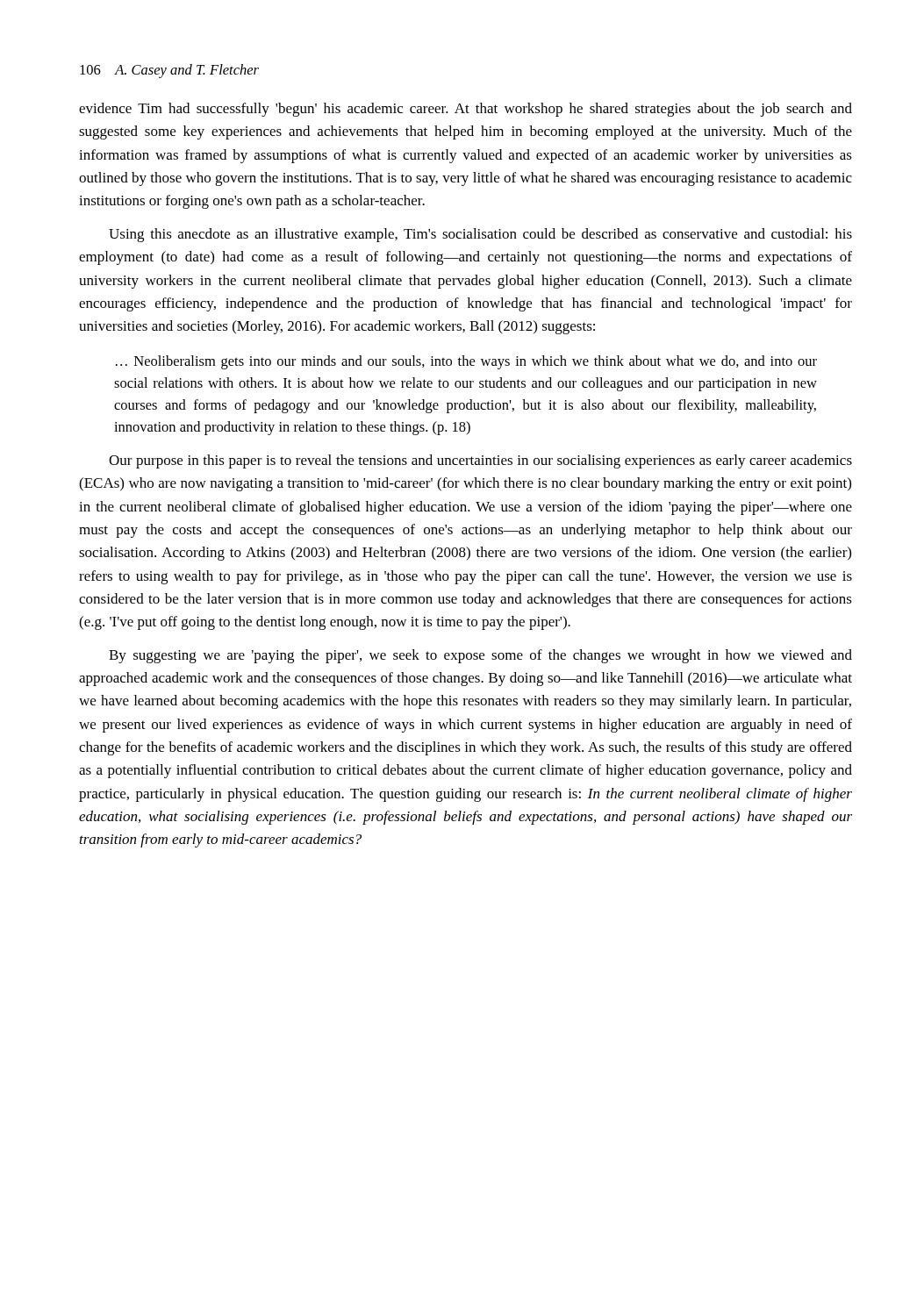This screenshot has height=1316, width=924.
Task: Find the text block with the text "… Neoliberalism gets into our"
Action: (x=466, y=394)
